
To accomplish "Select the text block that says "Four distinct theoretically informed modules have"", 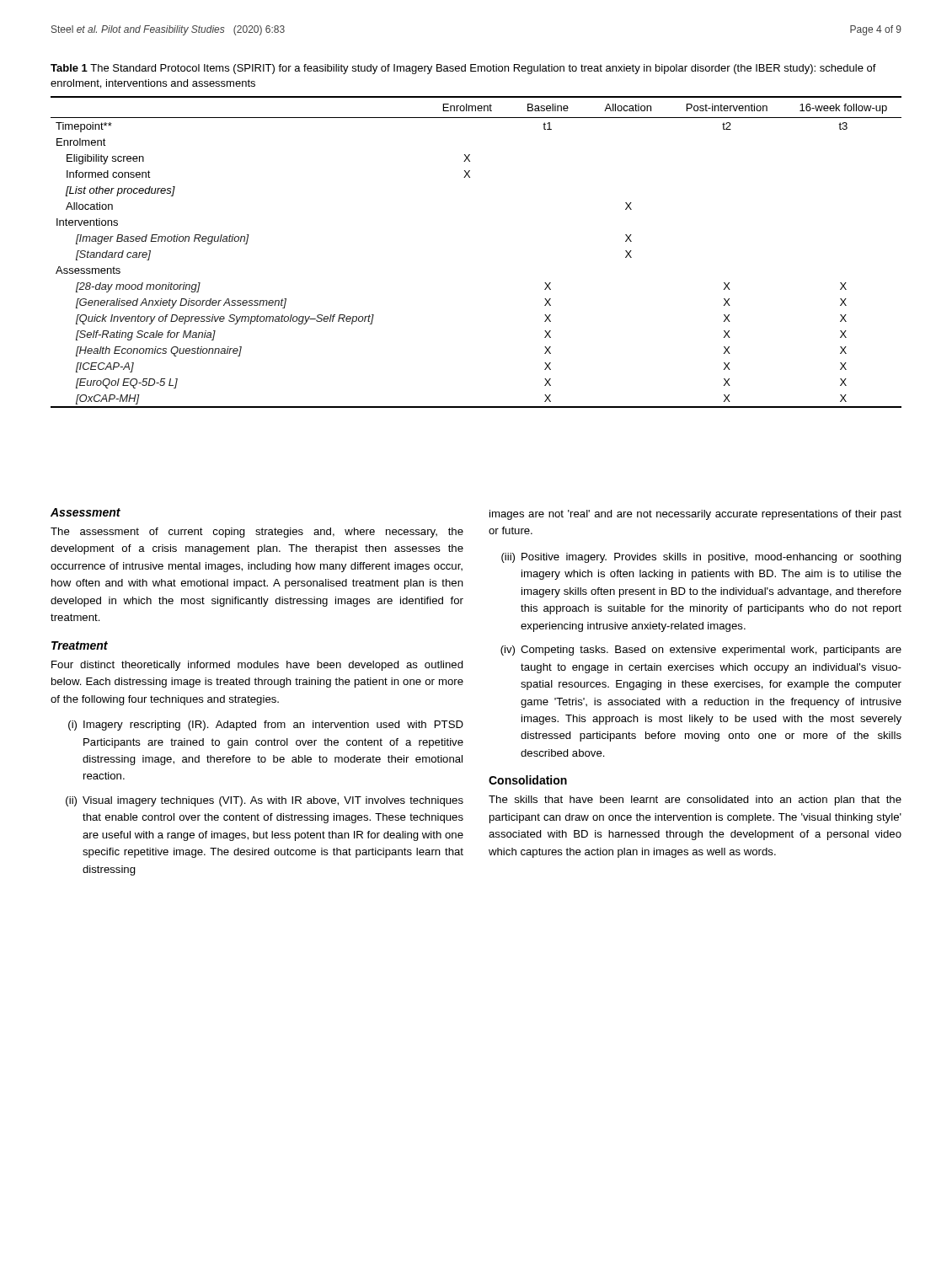I will (x=257, y=681).
